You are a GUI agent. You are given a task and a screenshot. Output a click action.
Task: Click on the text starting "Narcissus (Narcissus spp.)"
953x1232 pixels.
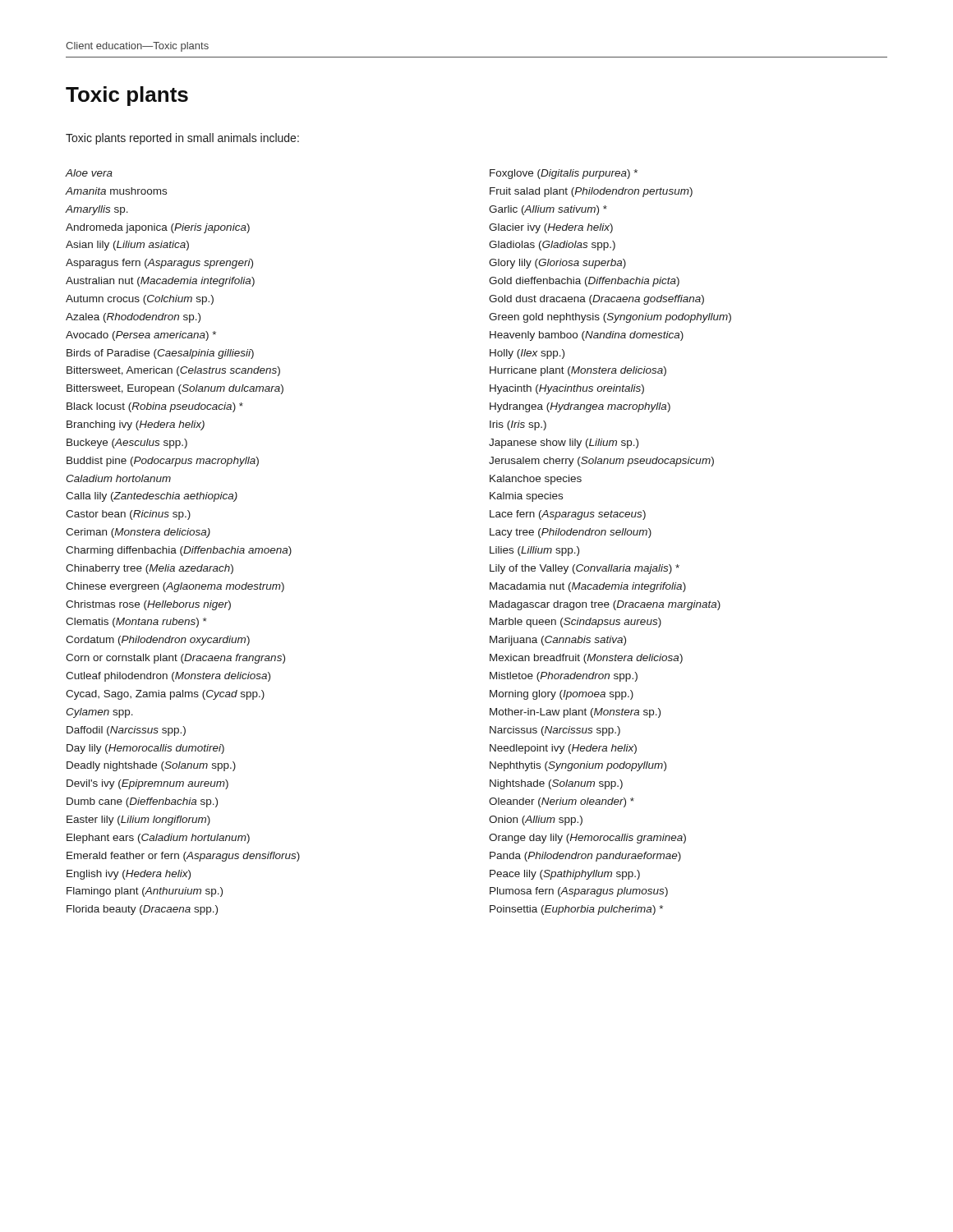click(555, 729)
